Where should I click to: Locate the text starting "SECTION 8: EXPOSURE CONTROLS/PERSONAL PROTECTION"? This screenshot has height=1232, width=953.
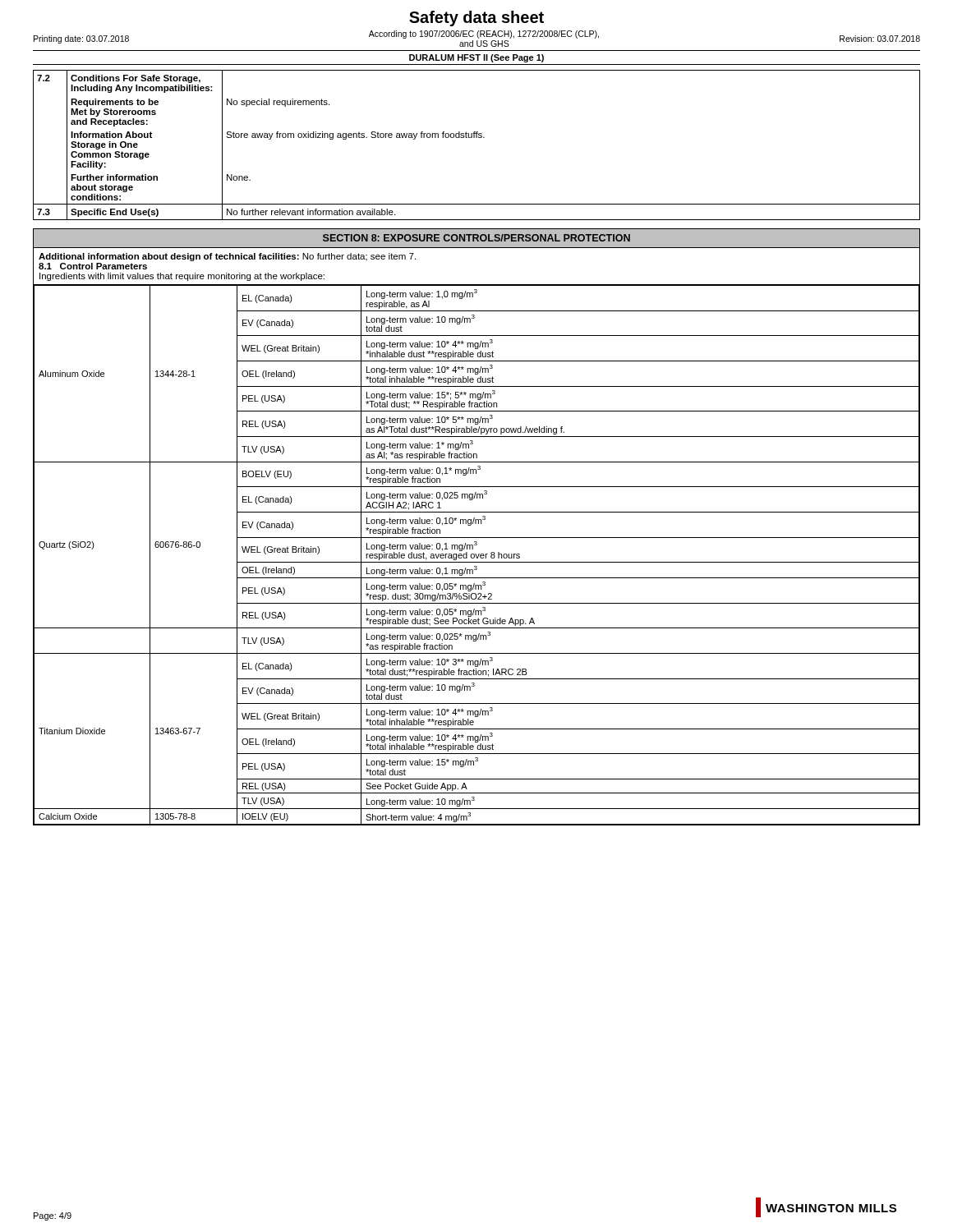[x=476, y=238]
